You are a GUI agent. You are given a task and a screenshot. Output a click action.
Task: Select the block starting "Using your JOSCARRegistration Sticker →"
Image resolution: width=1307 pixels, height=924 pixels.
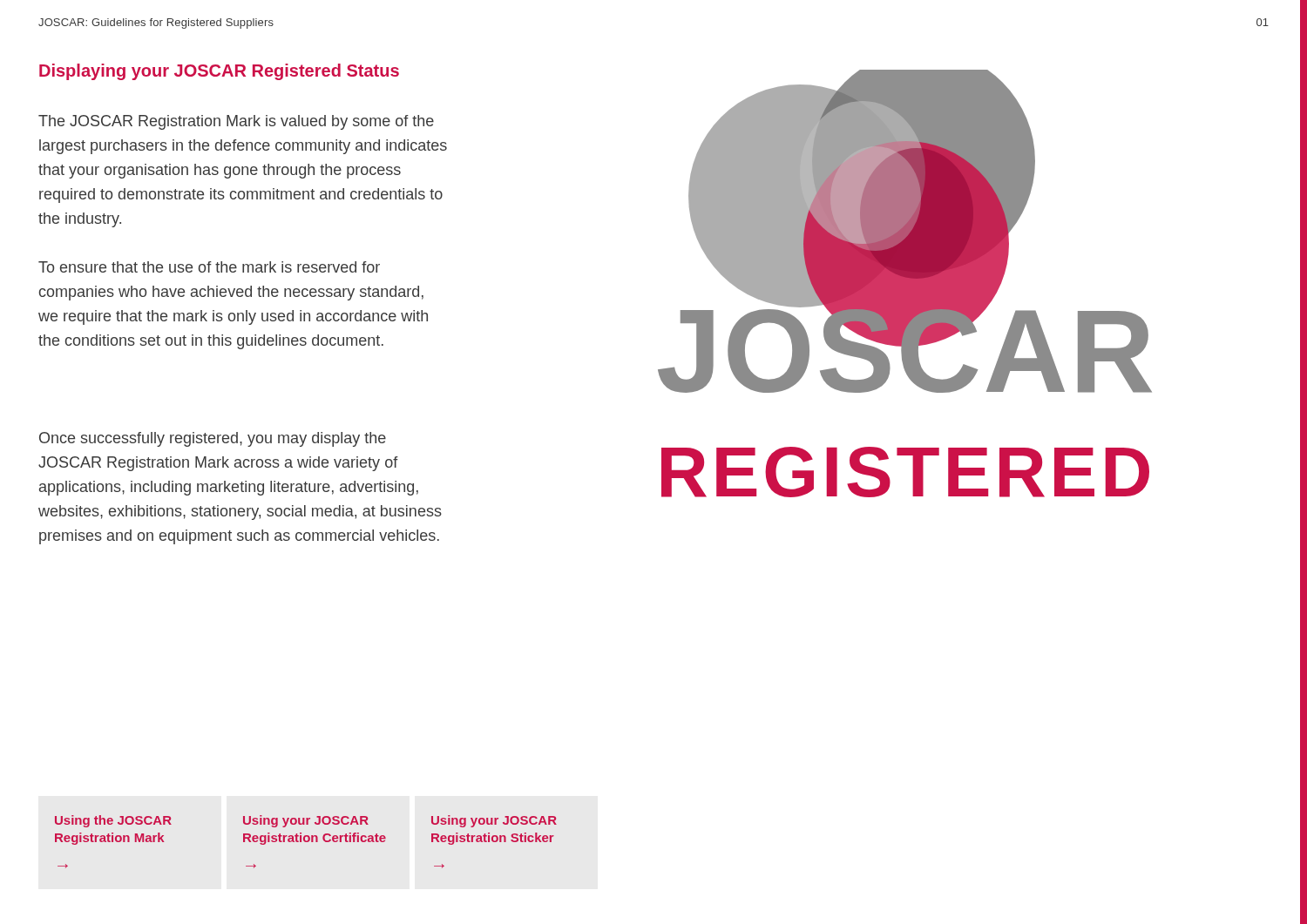(x=506, y=843)
